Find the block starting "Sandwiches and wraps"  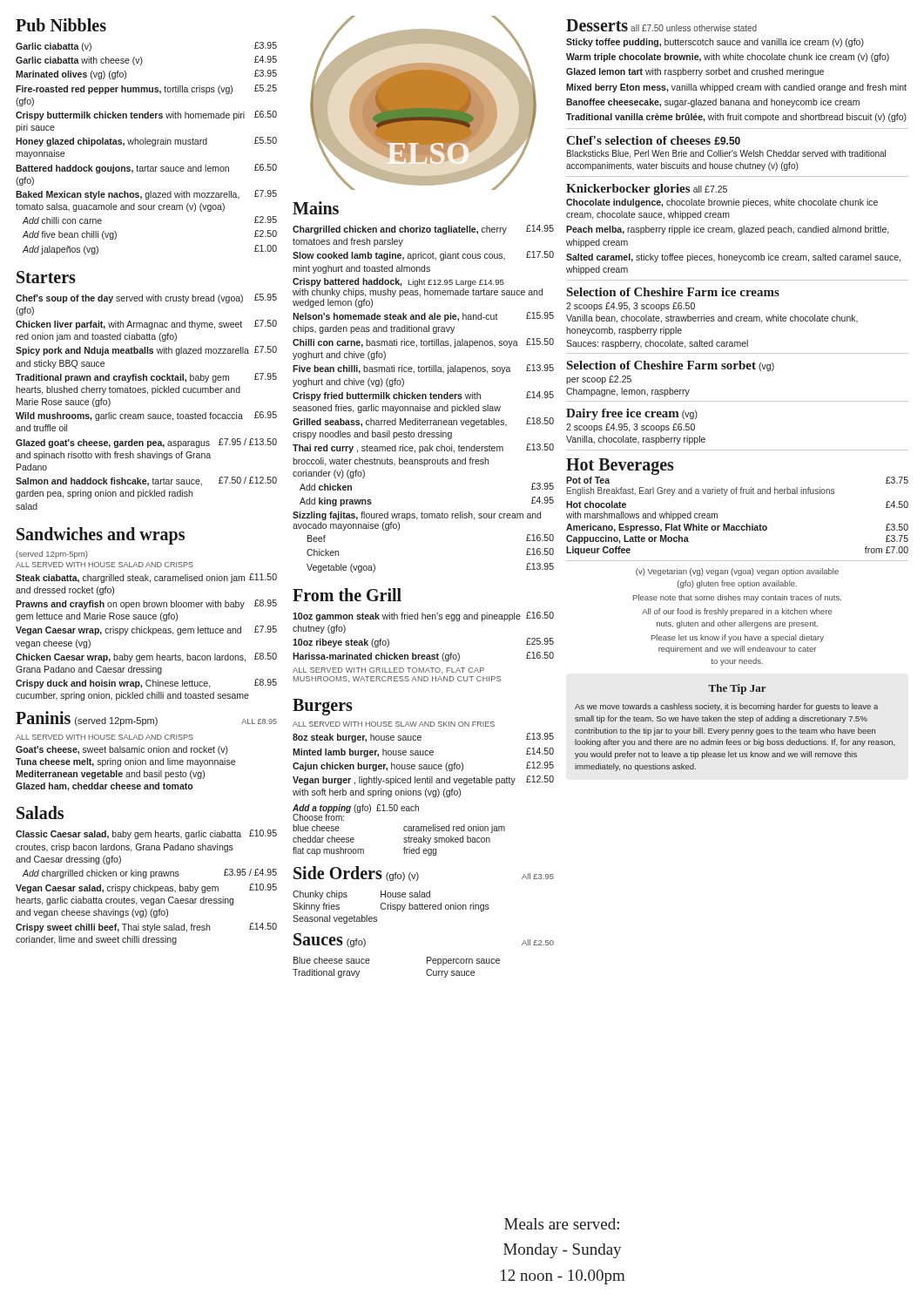coord(146,534)
